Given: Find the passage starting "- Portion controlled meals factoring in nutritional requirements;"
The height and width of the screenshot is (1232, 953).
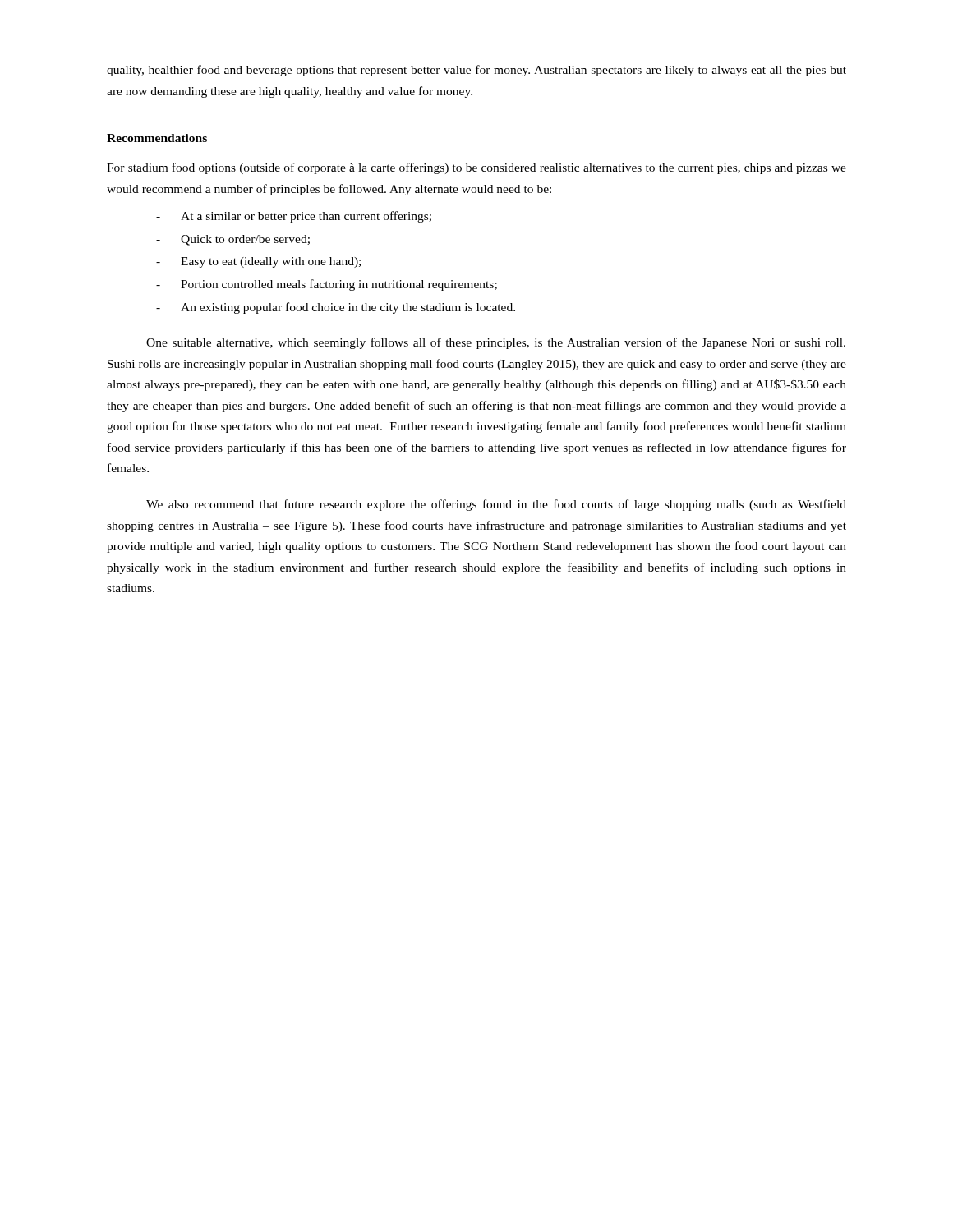Looking at the screenshot, I should coord(501,284).
